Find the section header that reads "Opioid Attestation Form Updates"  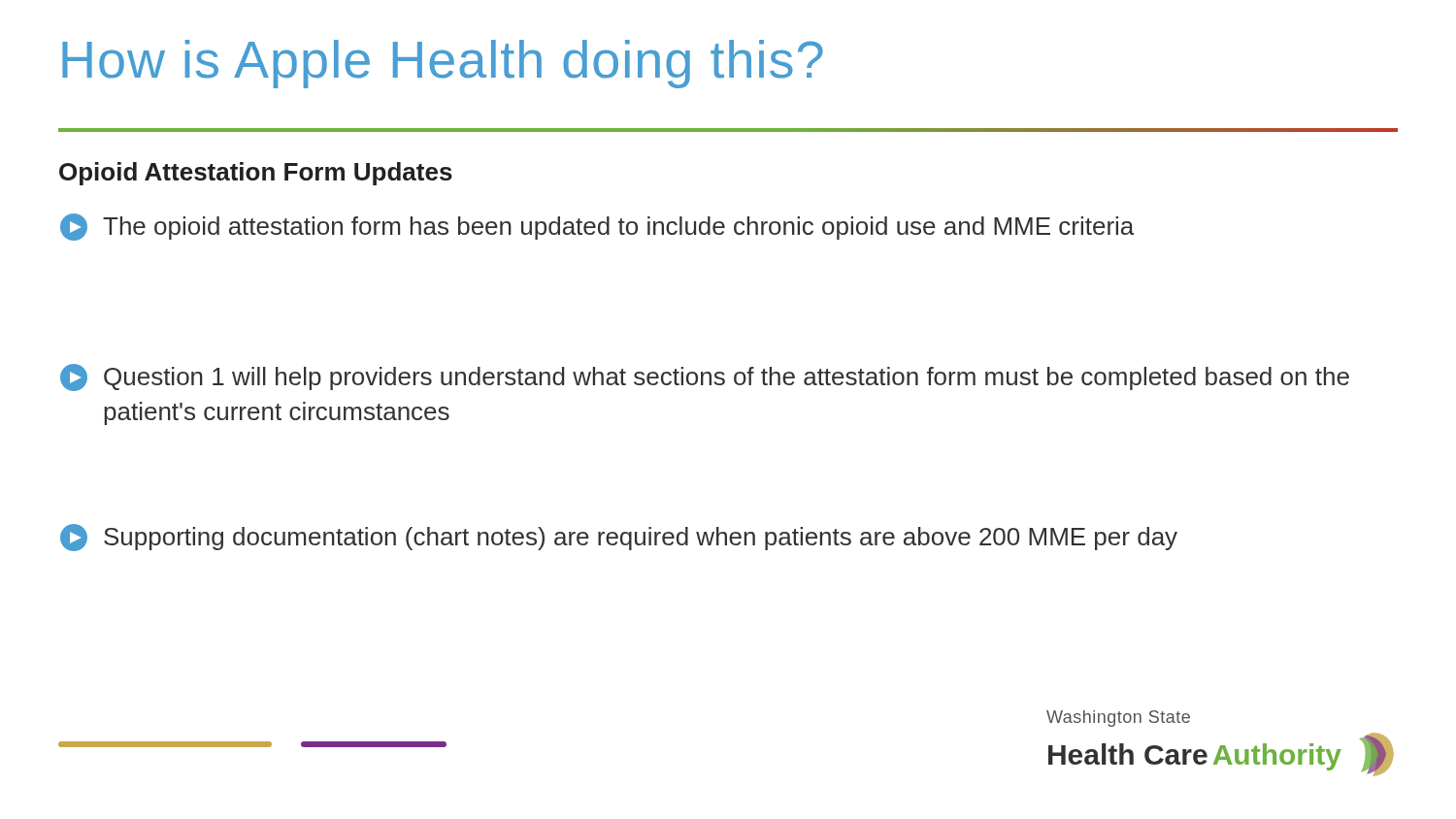tap(255, 172)
